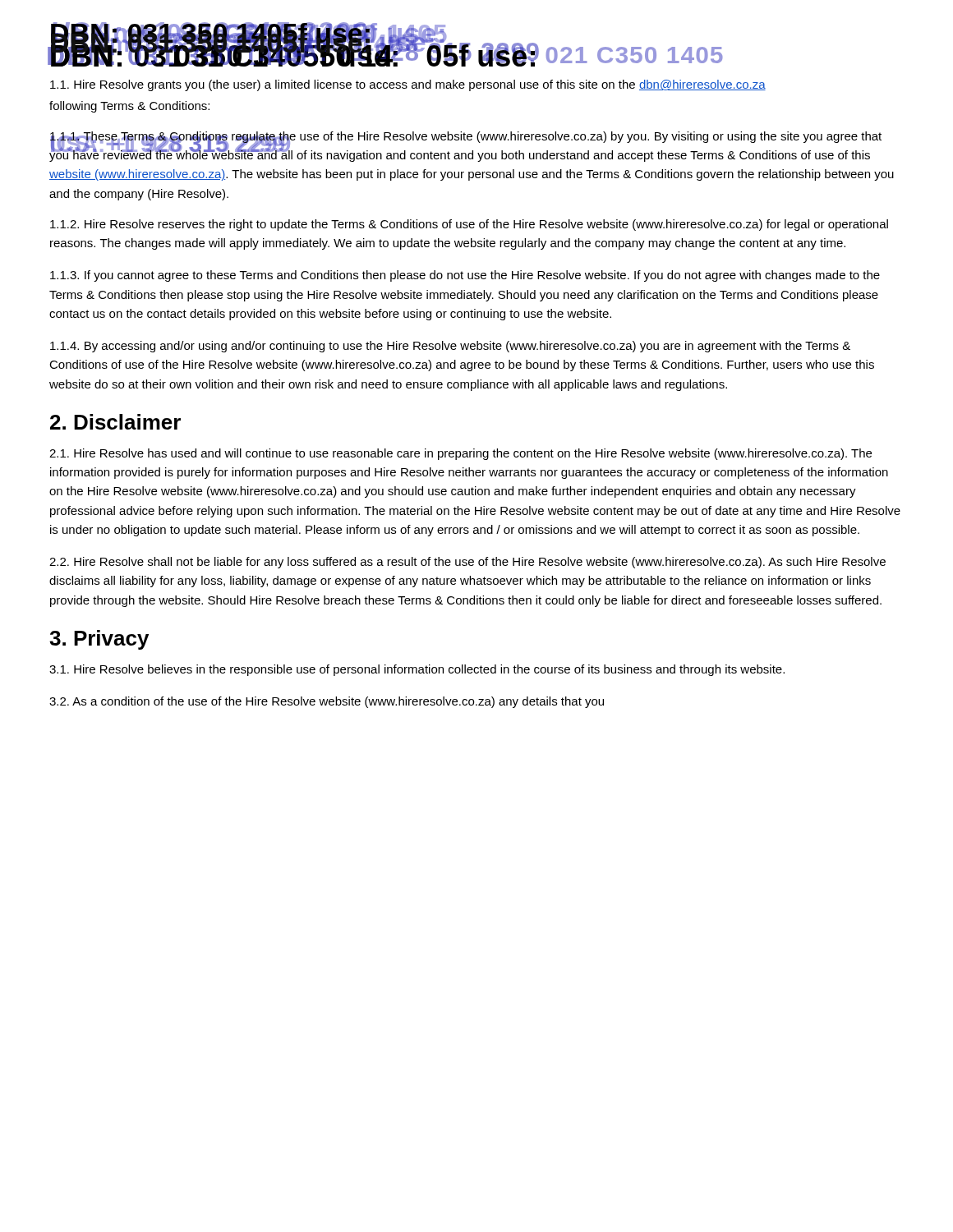Where is the title that starts "DBNms 031 C350"?
The height and width of the screenshot is (1232, 953).
[249, 33]
